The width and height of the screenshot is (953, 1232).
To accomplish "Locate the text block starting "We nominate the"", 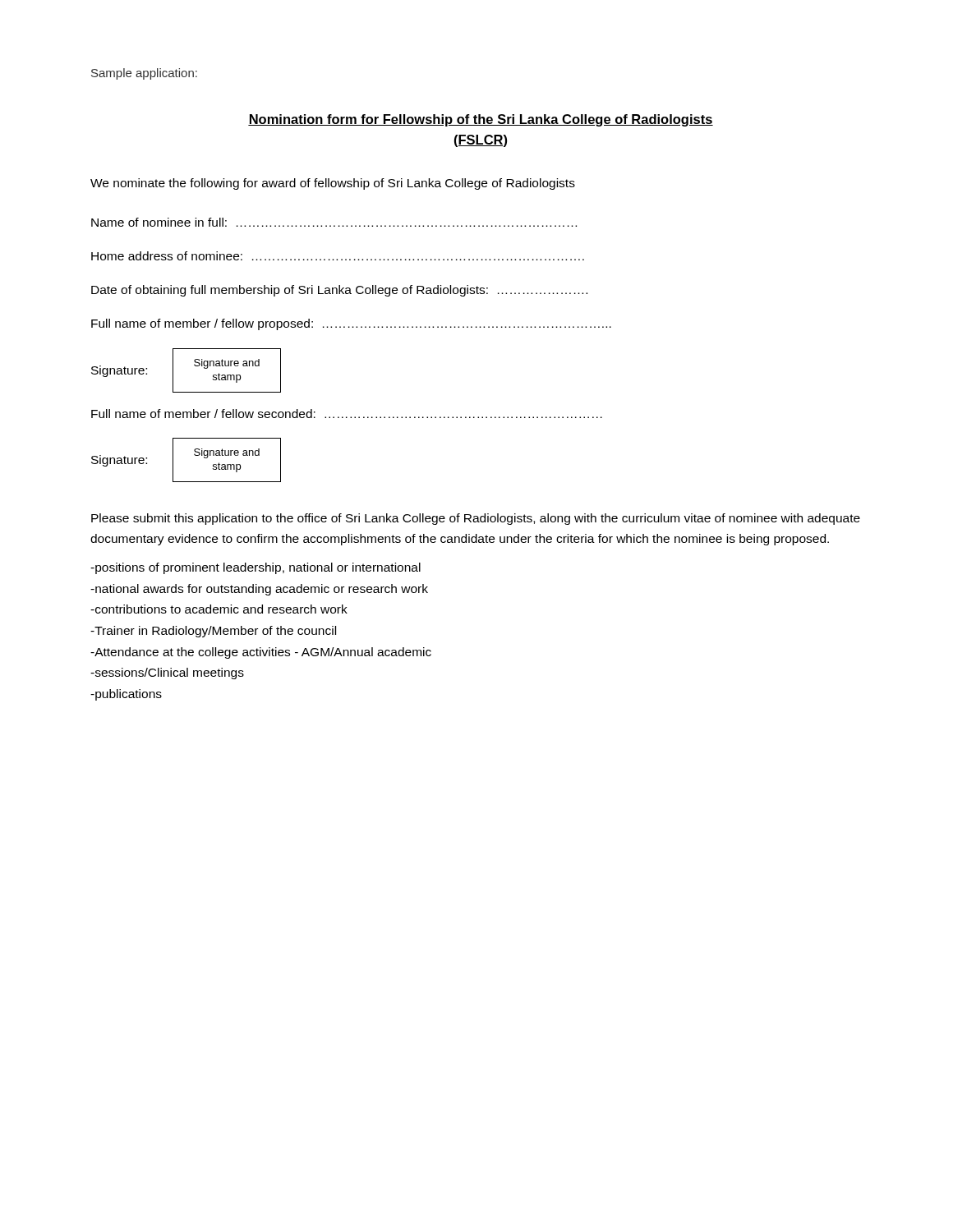I will pos(333,182).
